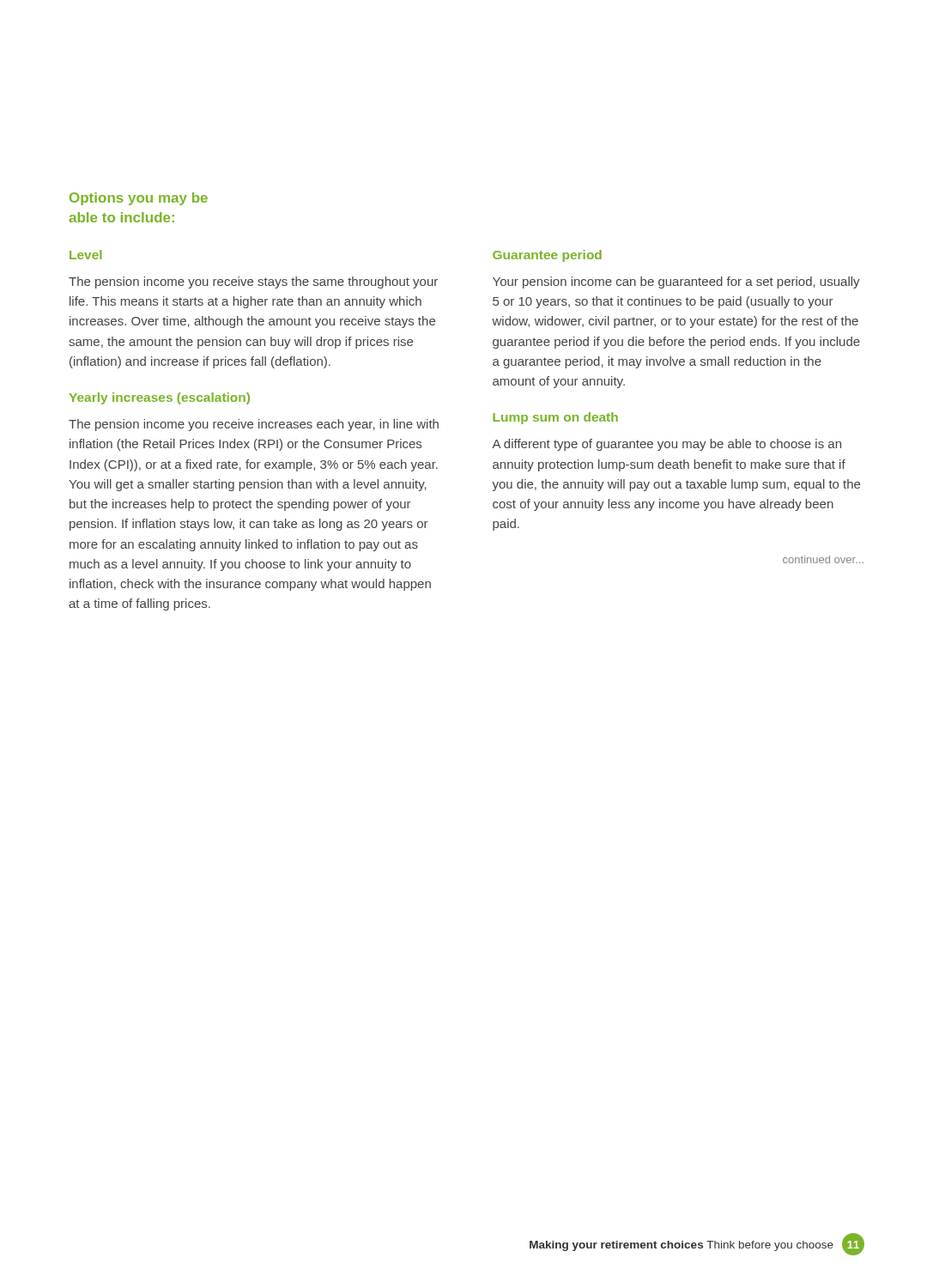Click where it says "continued over..."
This screenshot has height=1288, width=933.
tap(823, 559)
